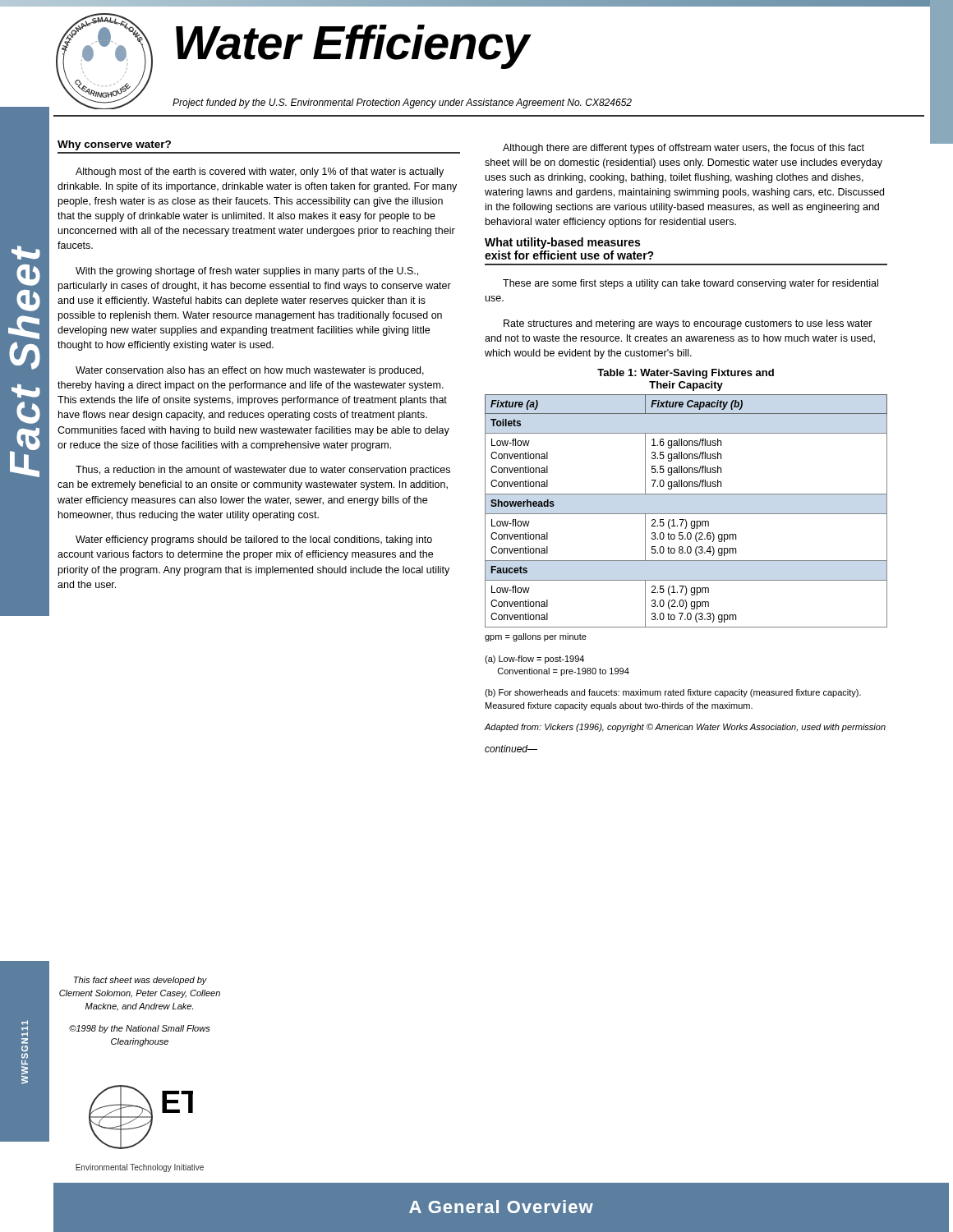This screenshot has width=953, height=1232.
Task: Select the passage starting "Why conserve water?"
Action: click(259, 146)
